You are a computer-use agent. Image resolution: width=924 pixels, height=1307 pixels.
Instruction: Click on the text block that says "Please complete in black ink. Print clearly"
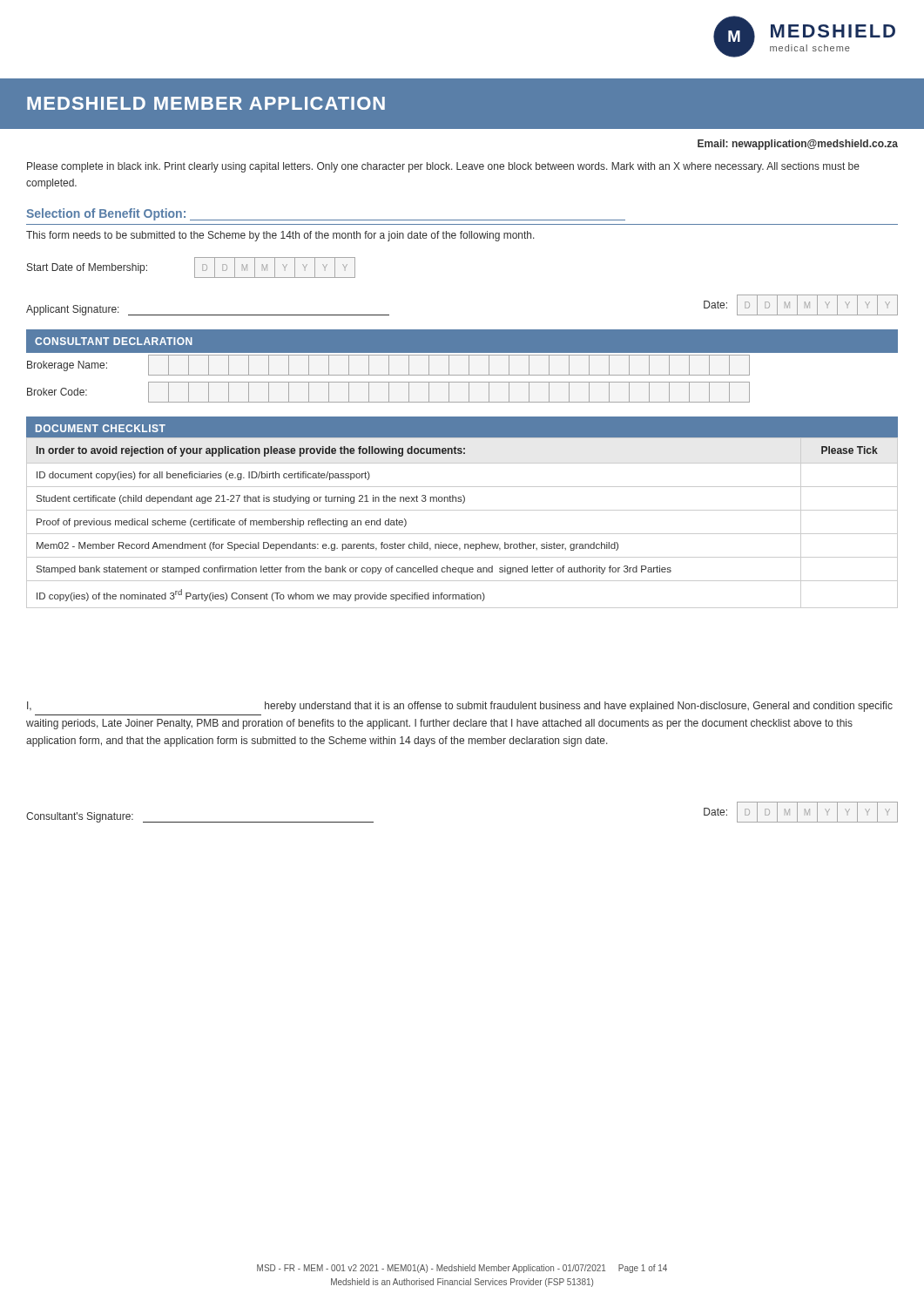tap(443, 175)
